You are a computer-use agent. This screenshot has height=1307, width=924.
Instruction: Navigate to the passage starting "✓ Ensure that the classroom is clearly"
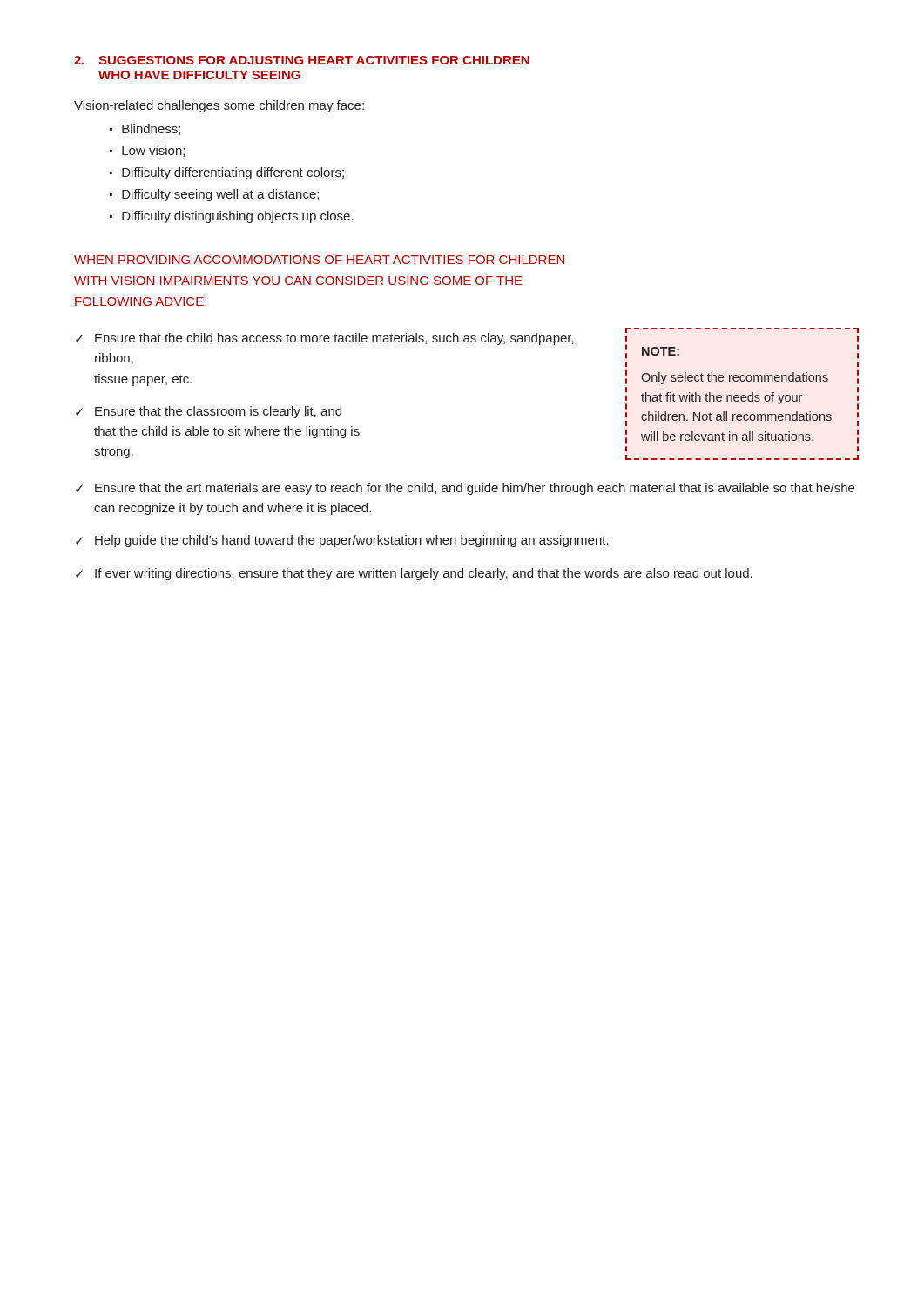click(x=341, y=431)
